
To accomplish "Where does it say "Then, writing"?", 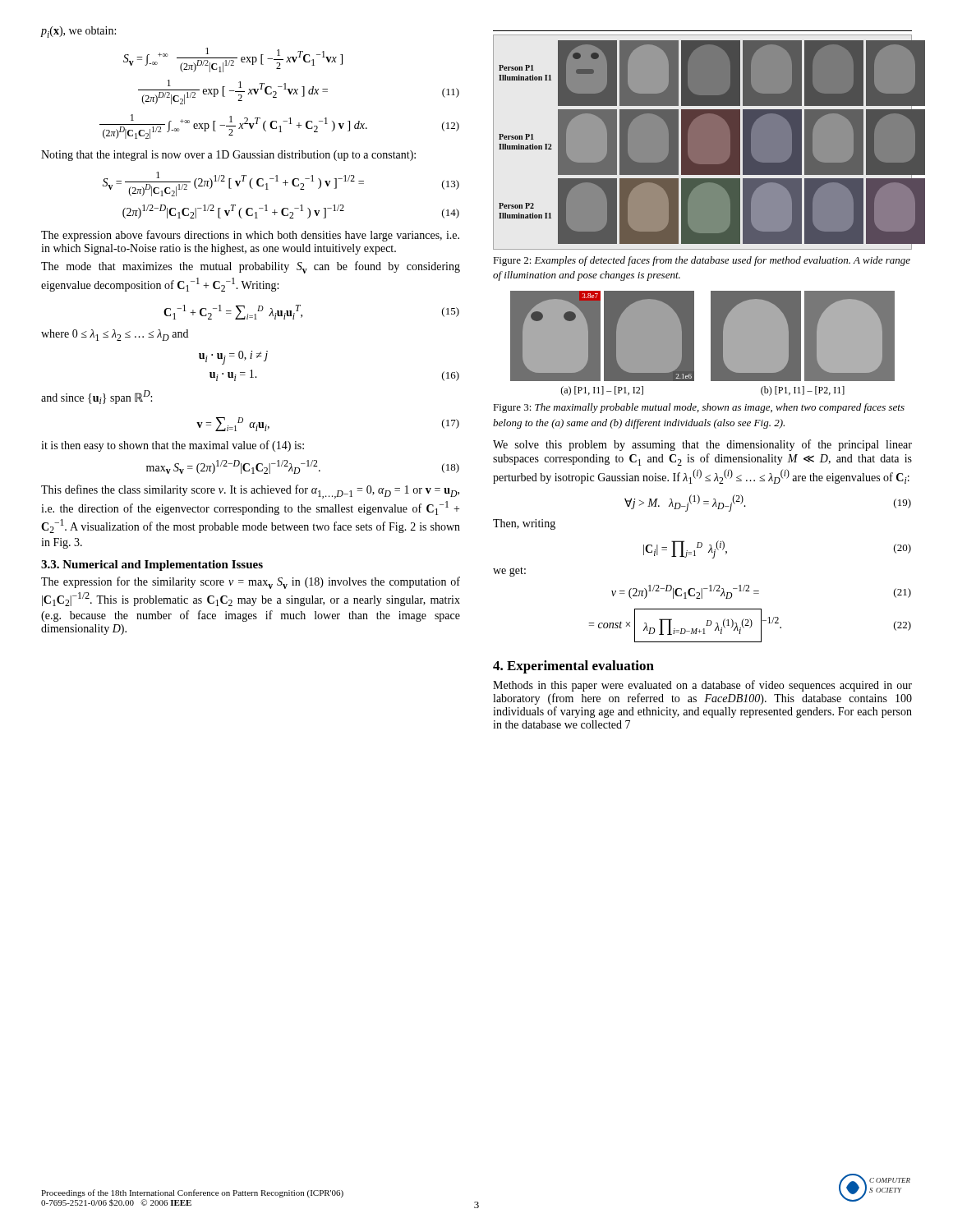I will click(x=524, y=524).
